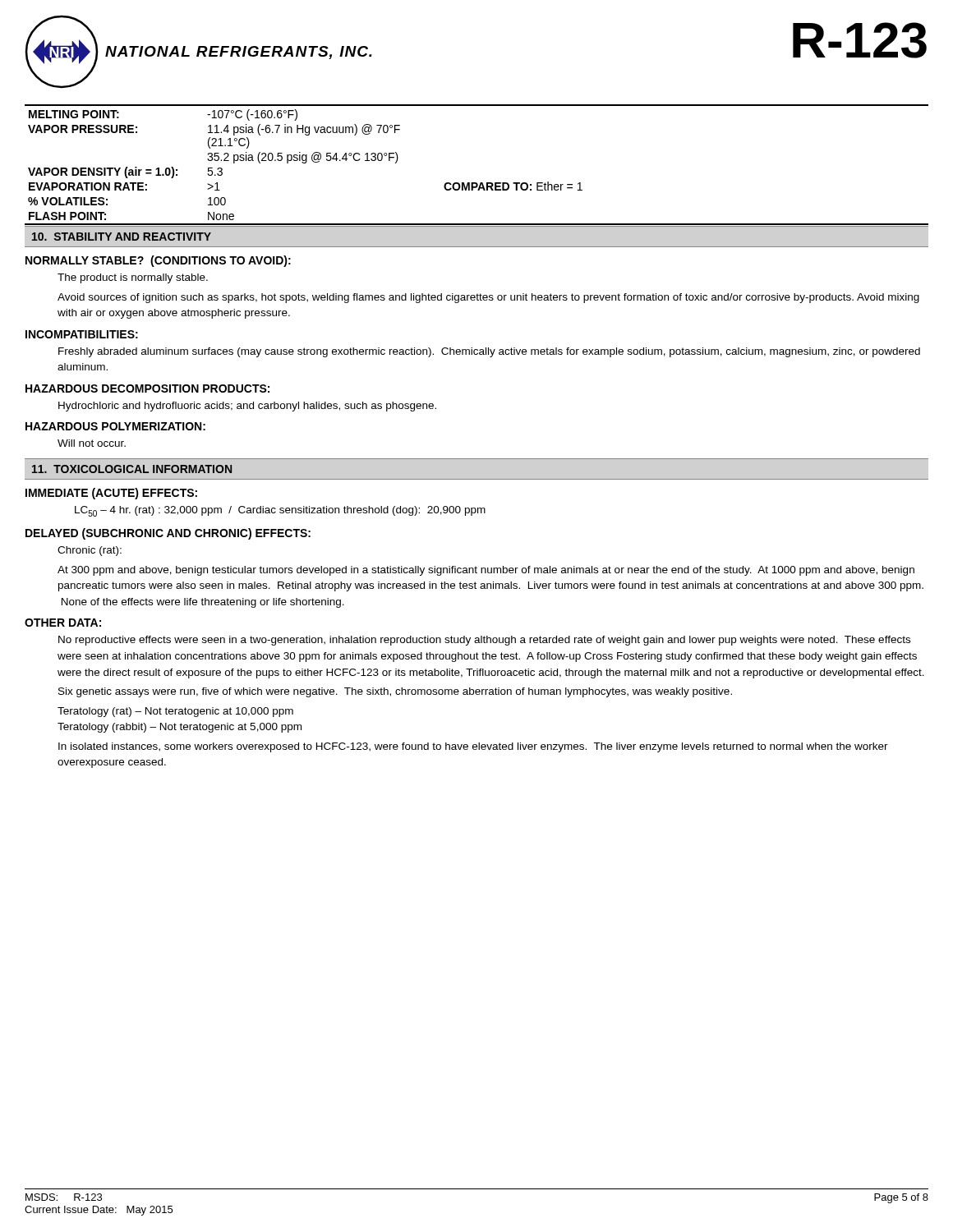Locate the region starting "Avoid sources of ignition such as"

pos(489,305)
